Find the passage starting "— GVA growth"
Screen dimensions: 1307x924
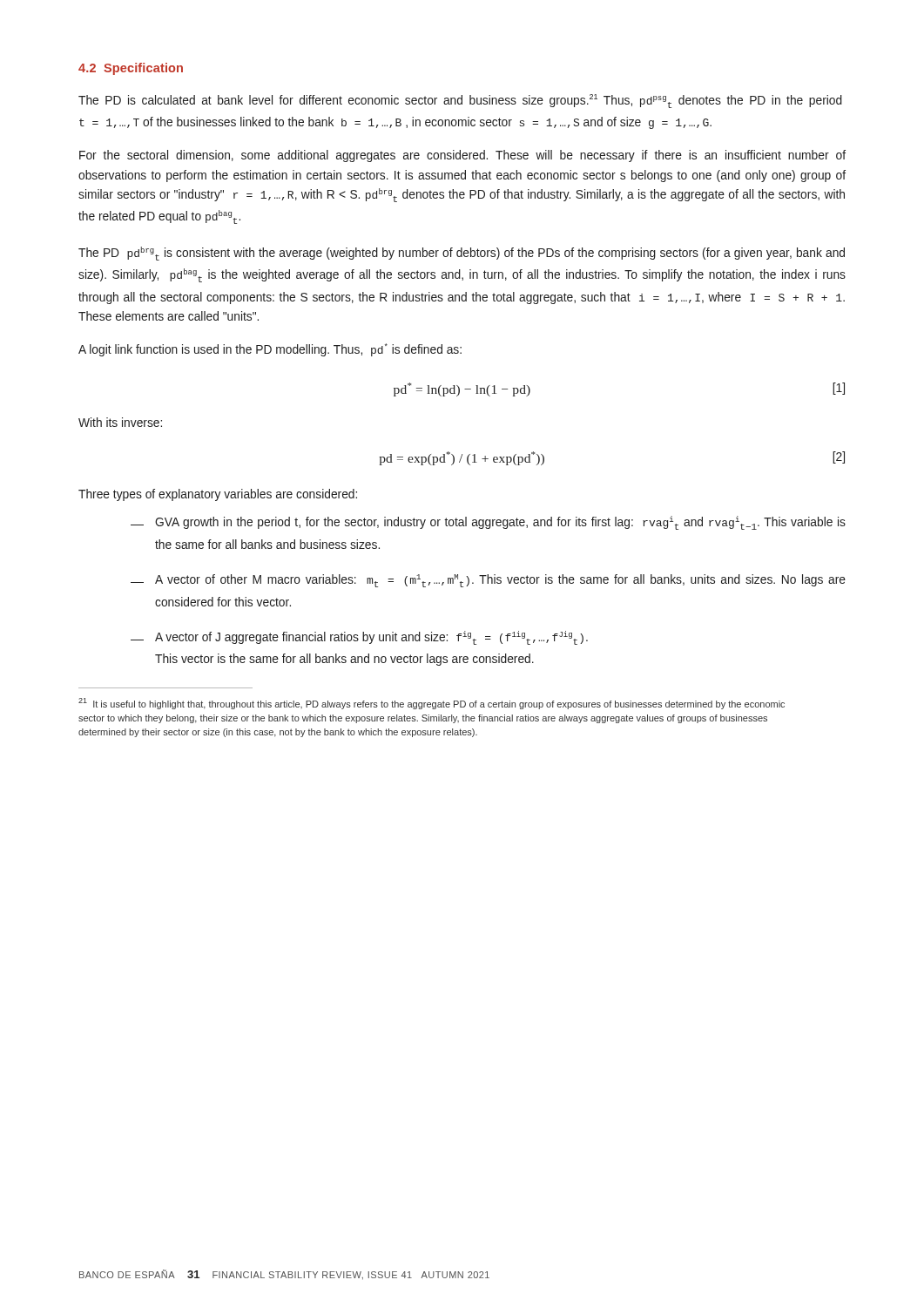pyautogui.click(x=488, y=534)
